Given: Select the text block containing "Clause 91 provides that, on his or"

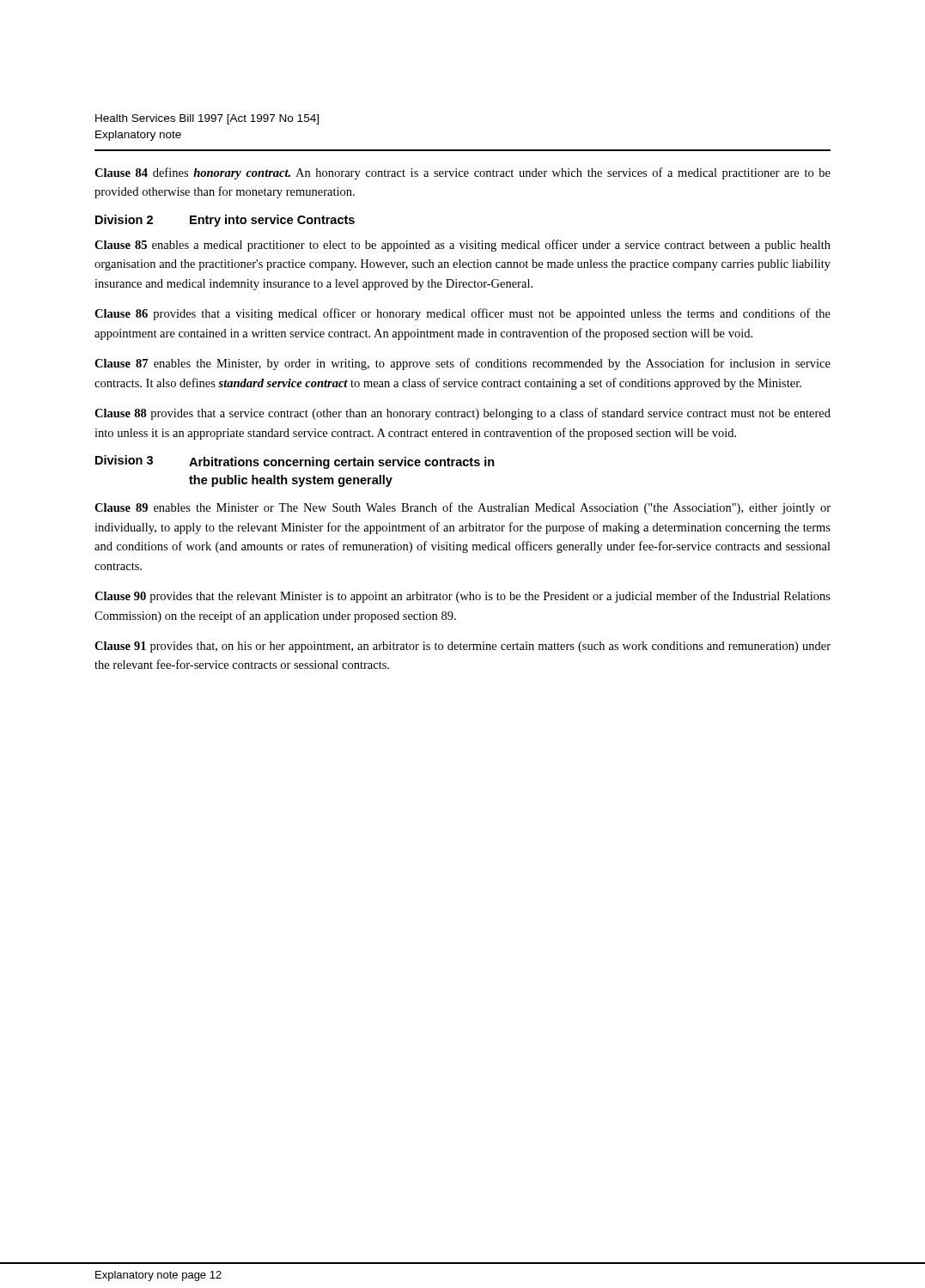Looking at the screenshot, I should click(462, 655).
